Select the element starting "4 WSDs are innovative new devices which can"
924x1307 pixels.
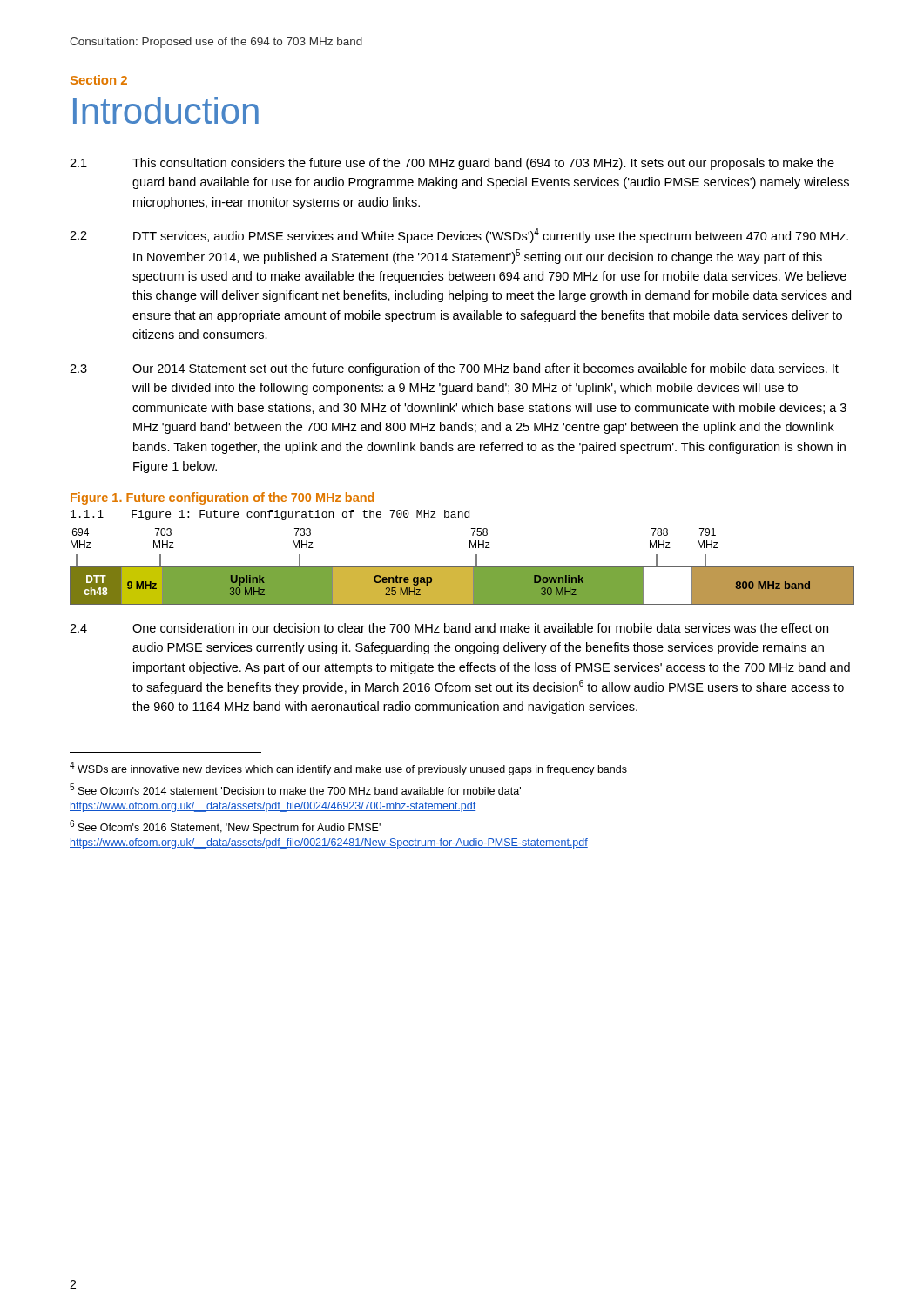pyautogui.click(x=462, y=769)
